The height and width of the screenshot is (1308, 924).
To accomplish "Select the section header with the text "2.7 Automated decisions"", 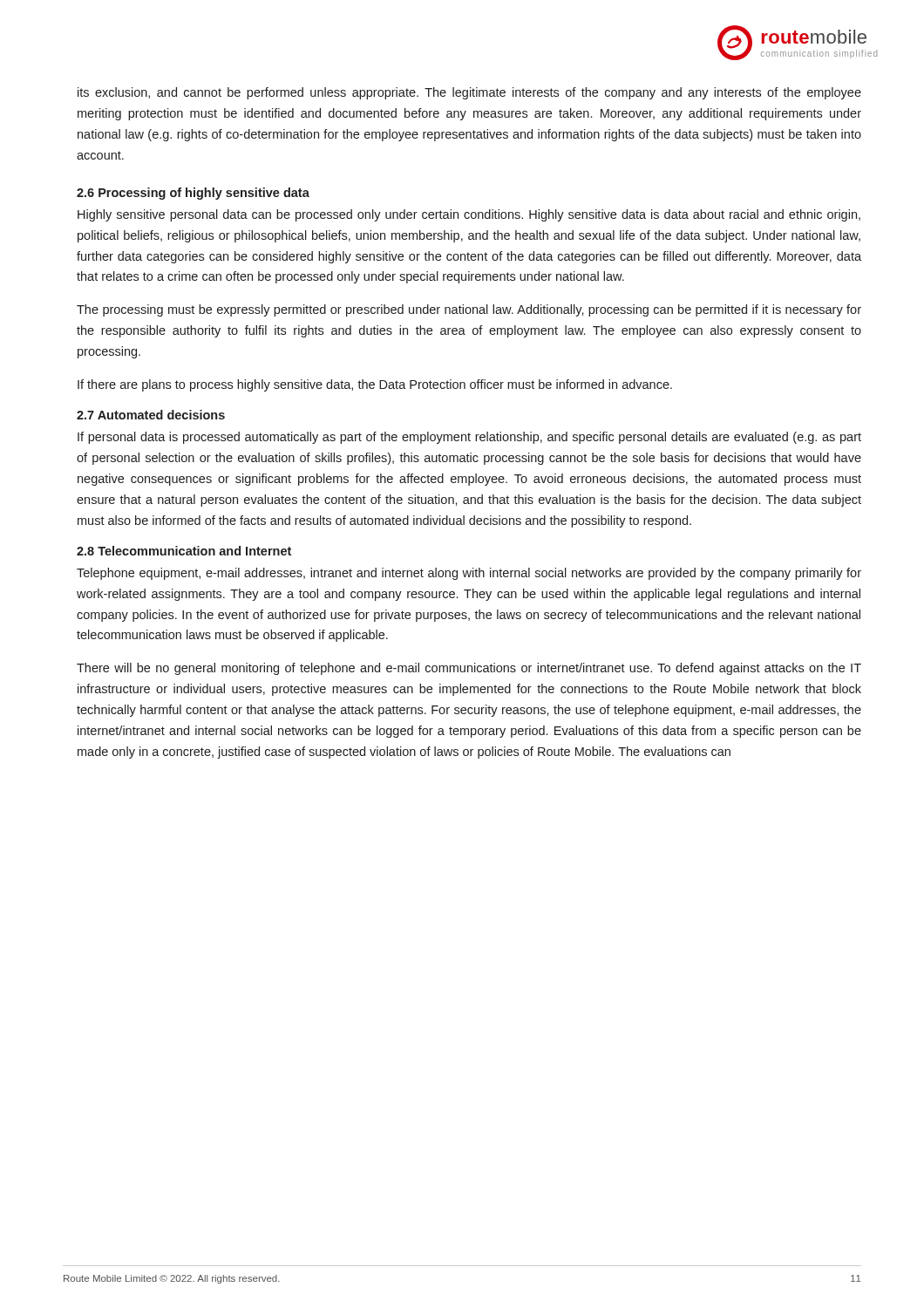I will pos(151,415).
